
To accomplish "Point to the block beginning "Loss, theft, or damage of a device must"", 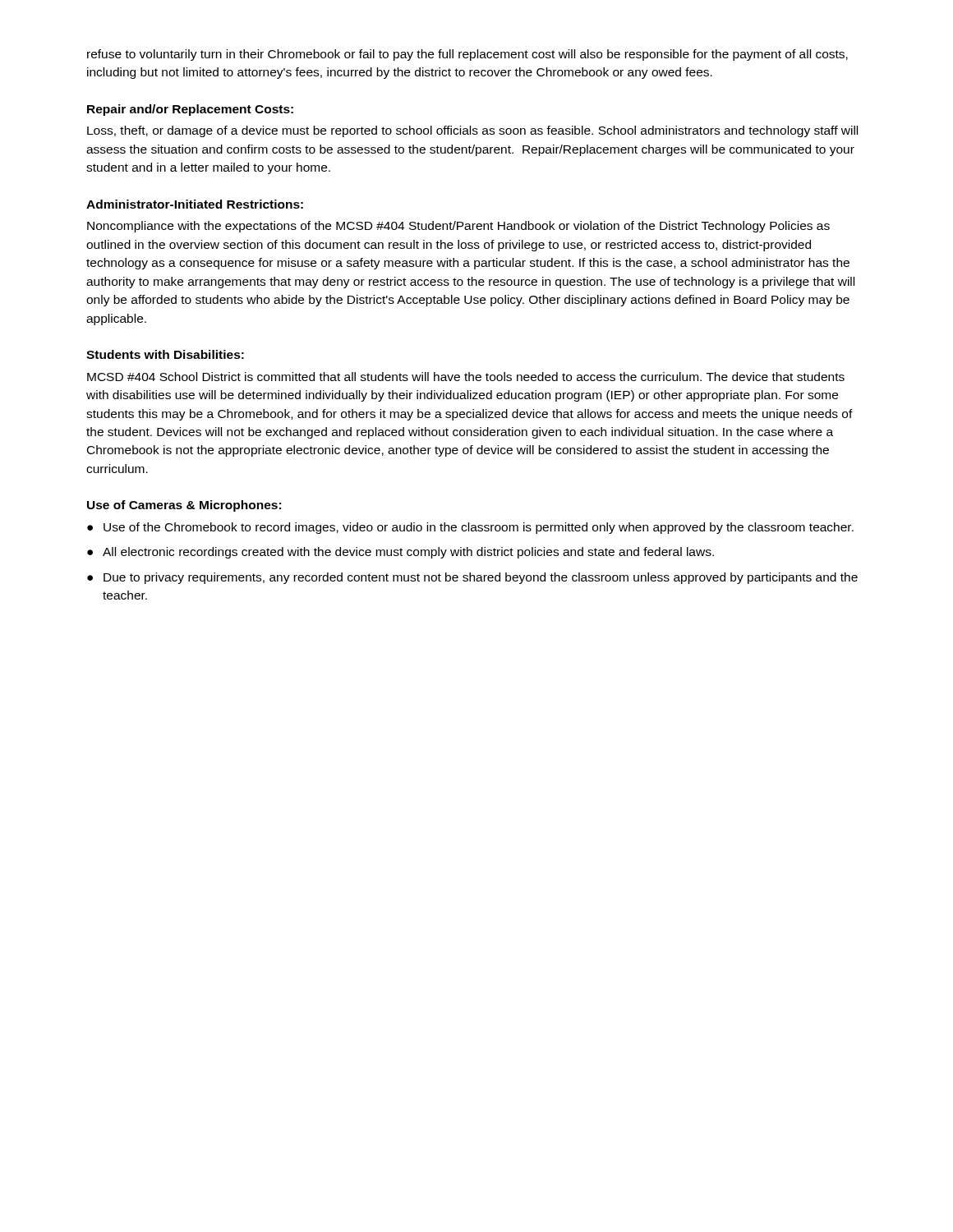I will tap(472, 149).
